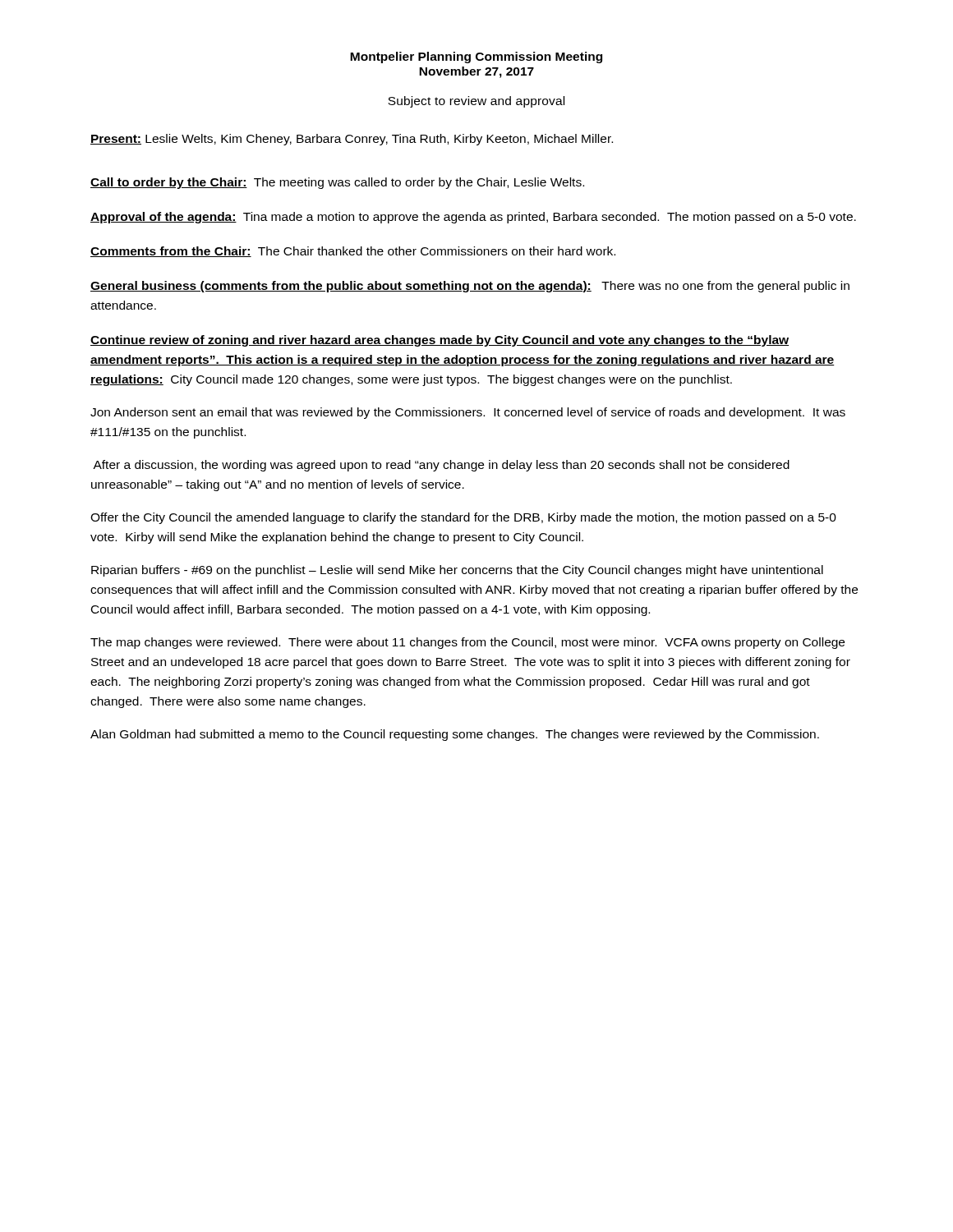This screenshot has width=953, height=1232.
Task: Click on the text block that says "Alan Goldman had submitted a memo to the"
Action: point(455,734)
